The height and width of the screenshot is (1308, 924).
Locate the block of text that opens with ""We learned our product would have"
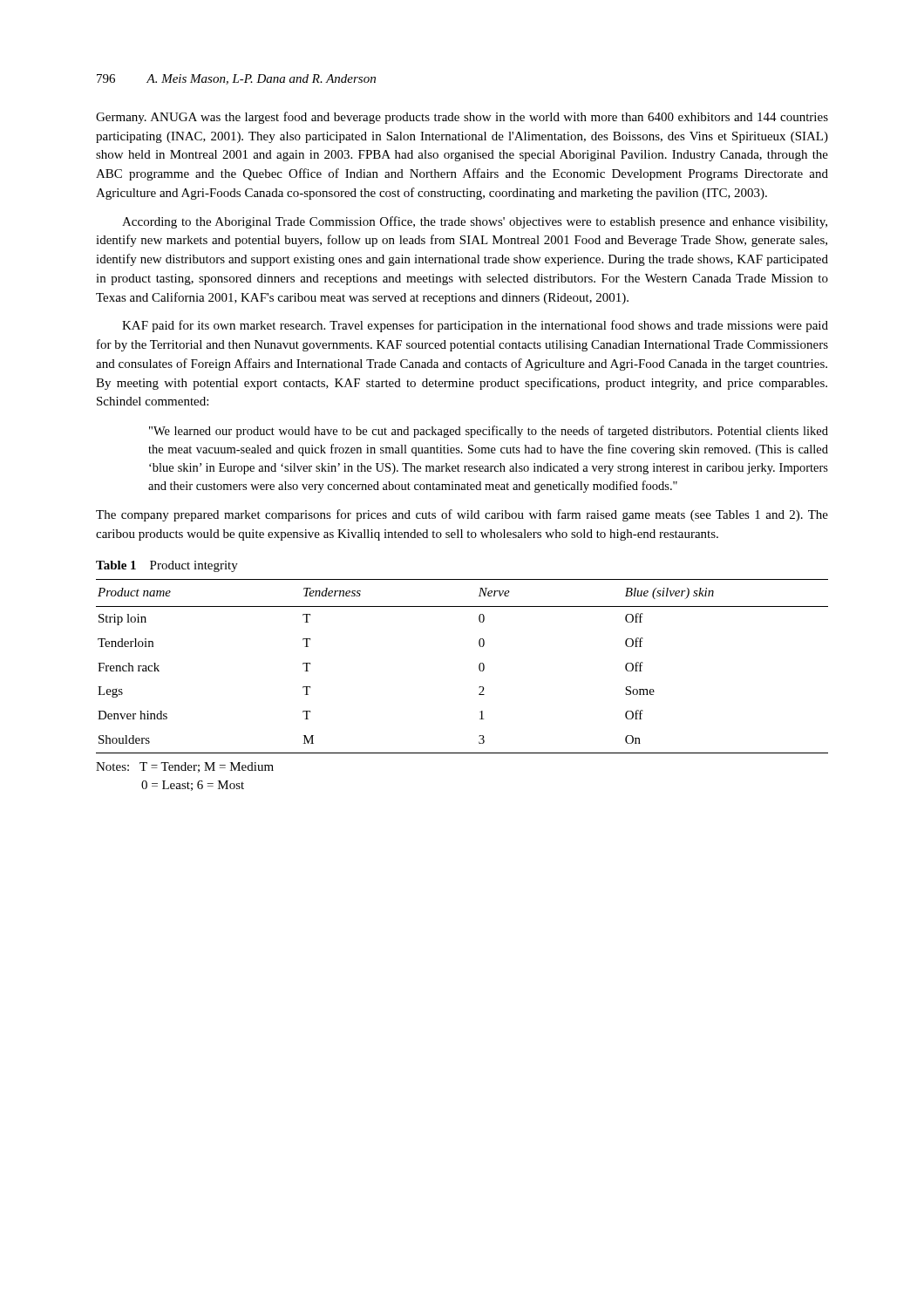click(488, 459)
